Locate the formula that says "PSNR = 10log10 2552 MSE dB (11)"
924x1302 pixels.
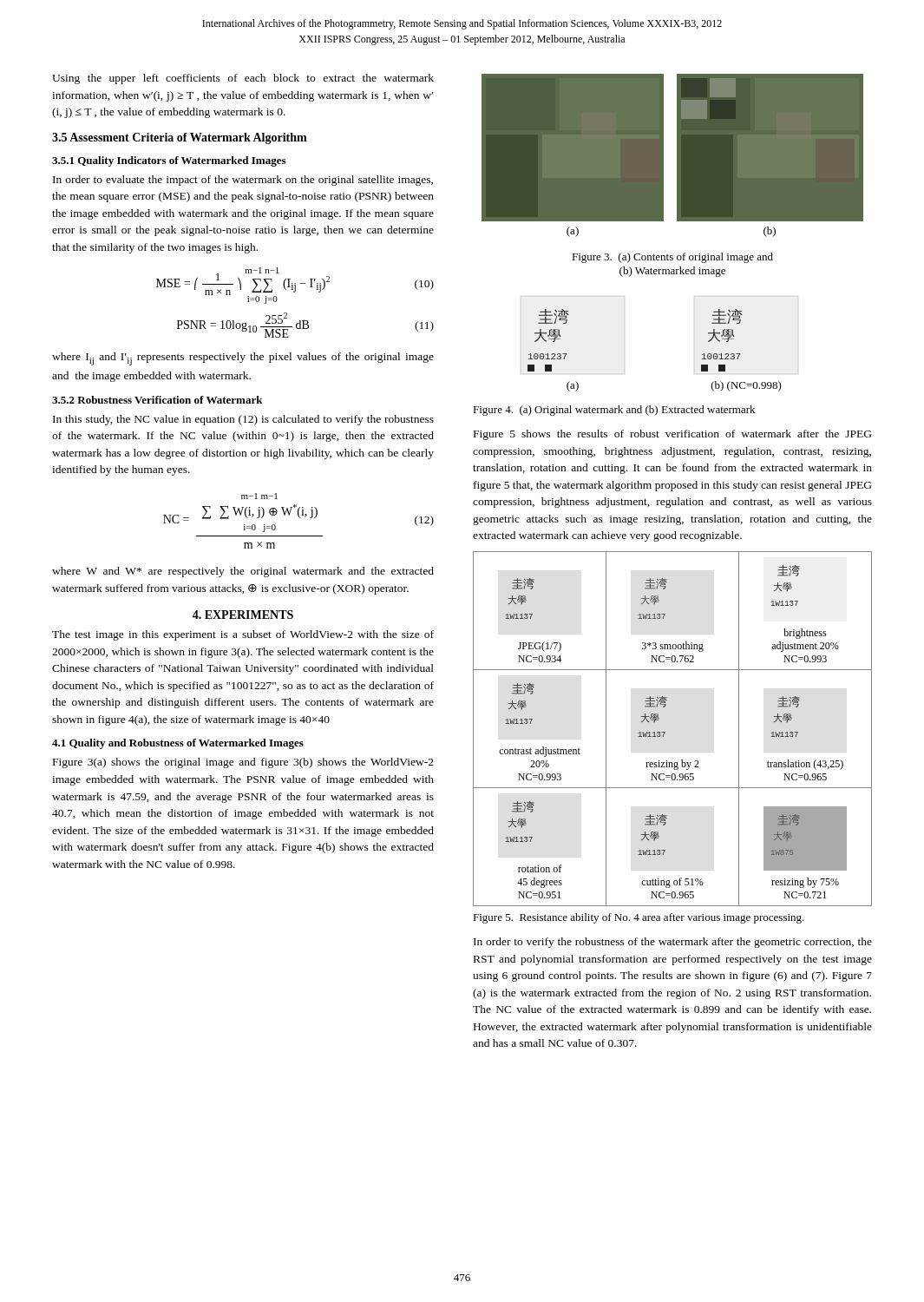tap(305, 326)
